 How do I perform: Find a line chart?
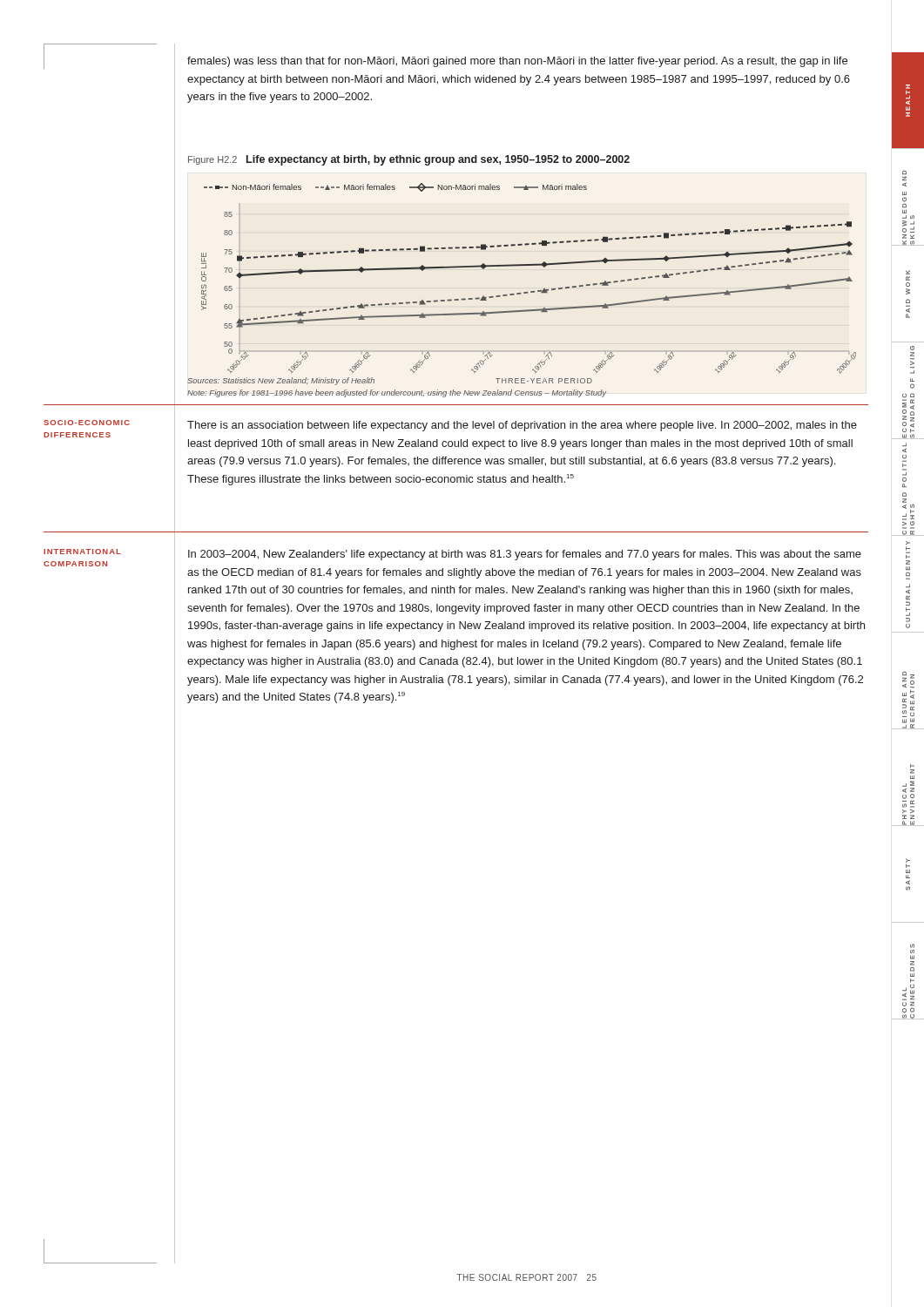tap(527, 283)
